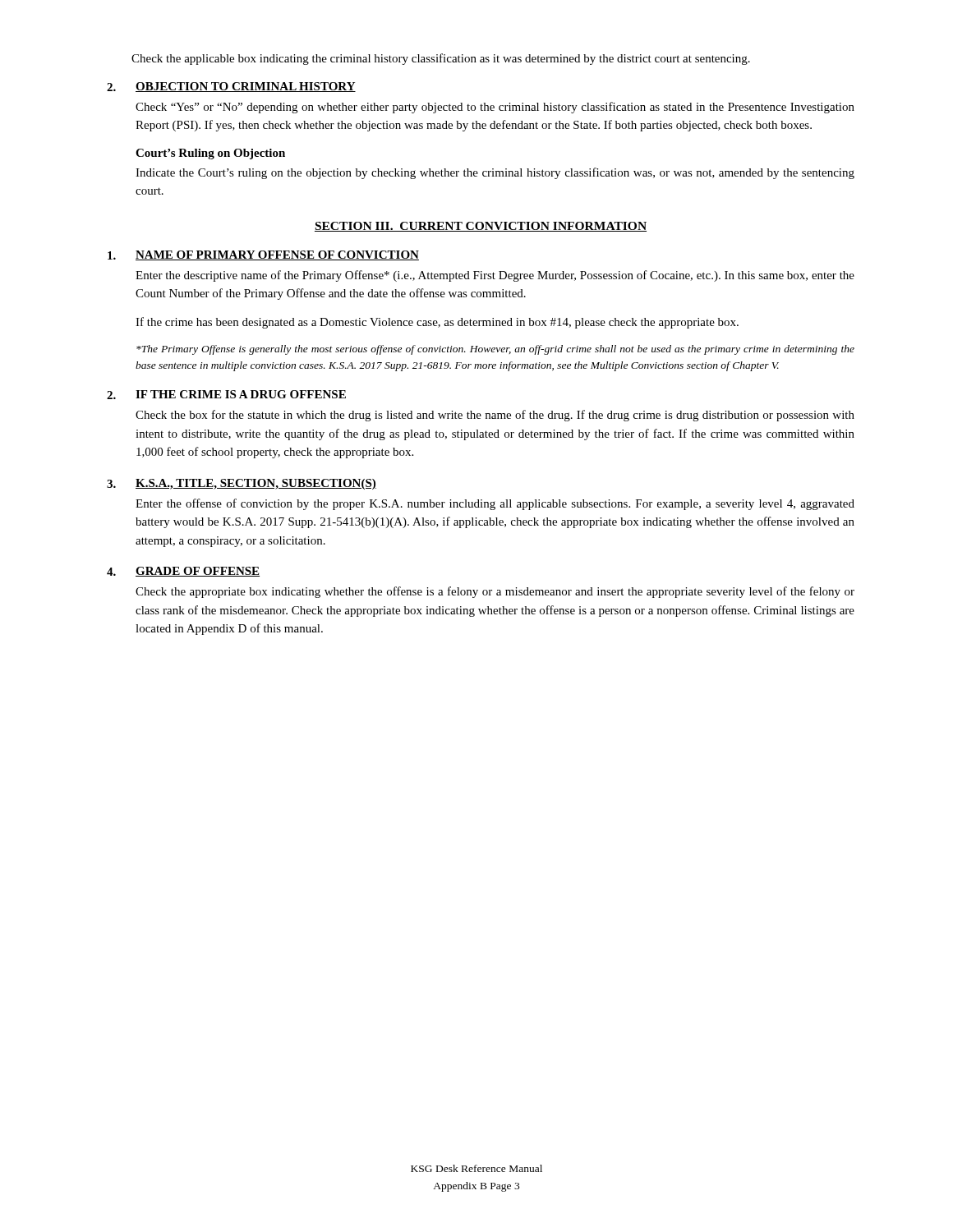Screen dimensions: 1232x953
Task: Click on the text block that says "Check “Yes” or “No” depending on"
Action: pyautogui.click(x=495, y=116)
